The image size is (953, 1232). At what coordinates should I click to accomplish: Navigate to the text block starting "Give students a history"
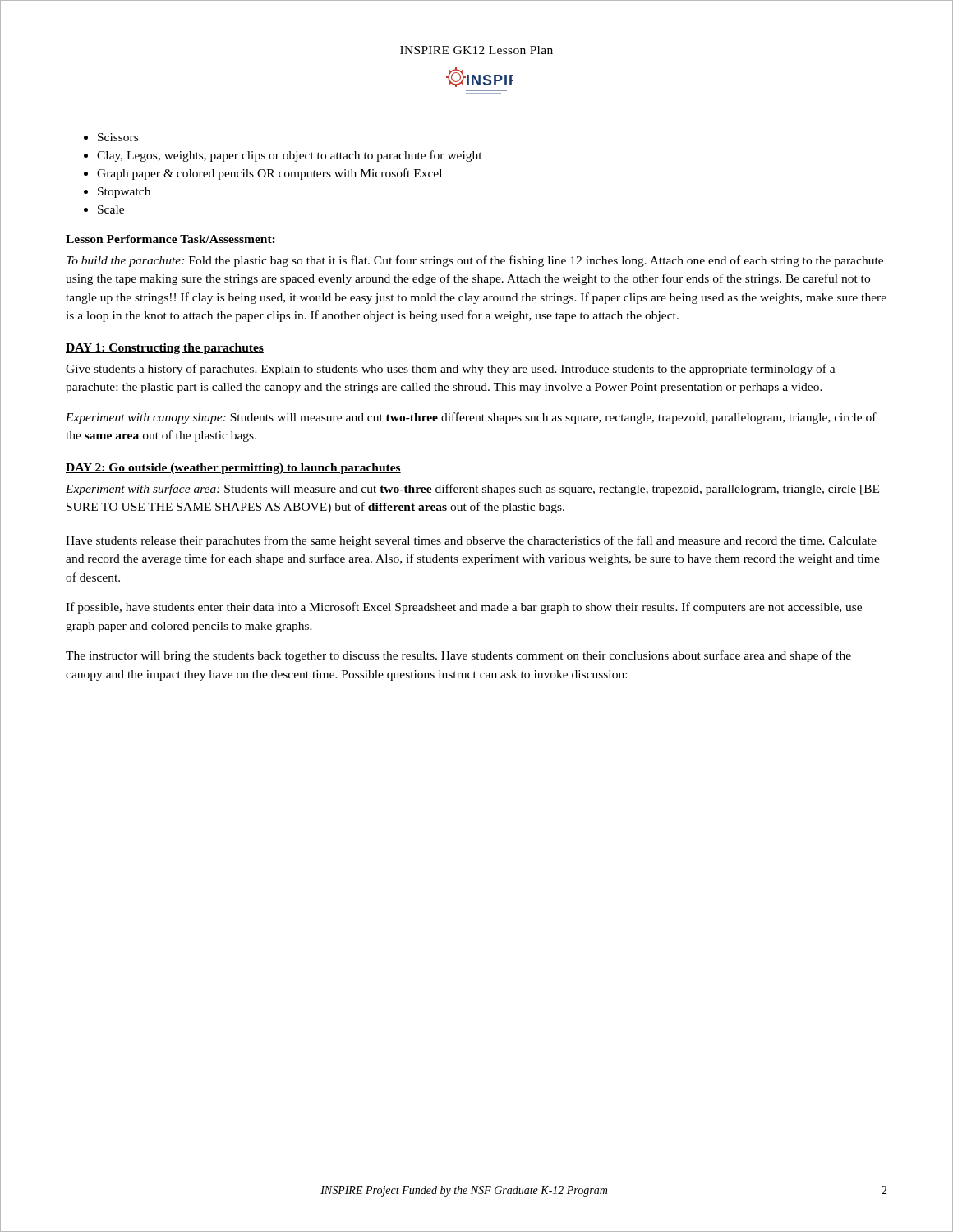coord(450,377)
